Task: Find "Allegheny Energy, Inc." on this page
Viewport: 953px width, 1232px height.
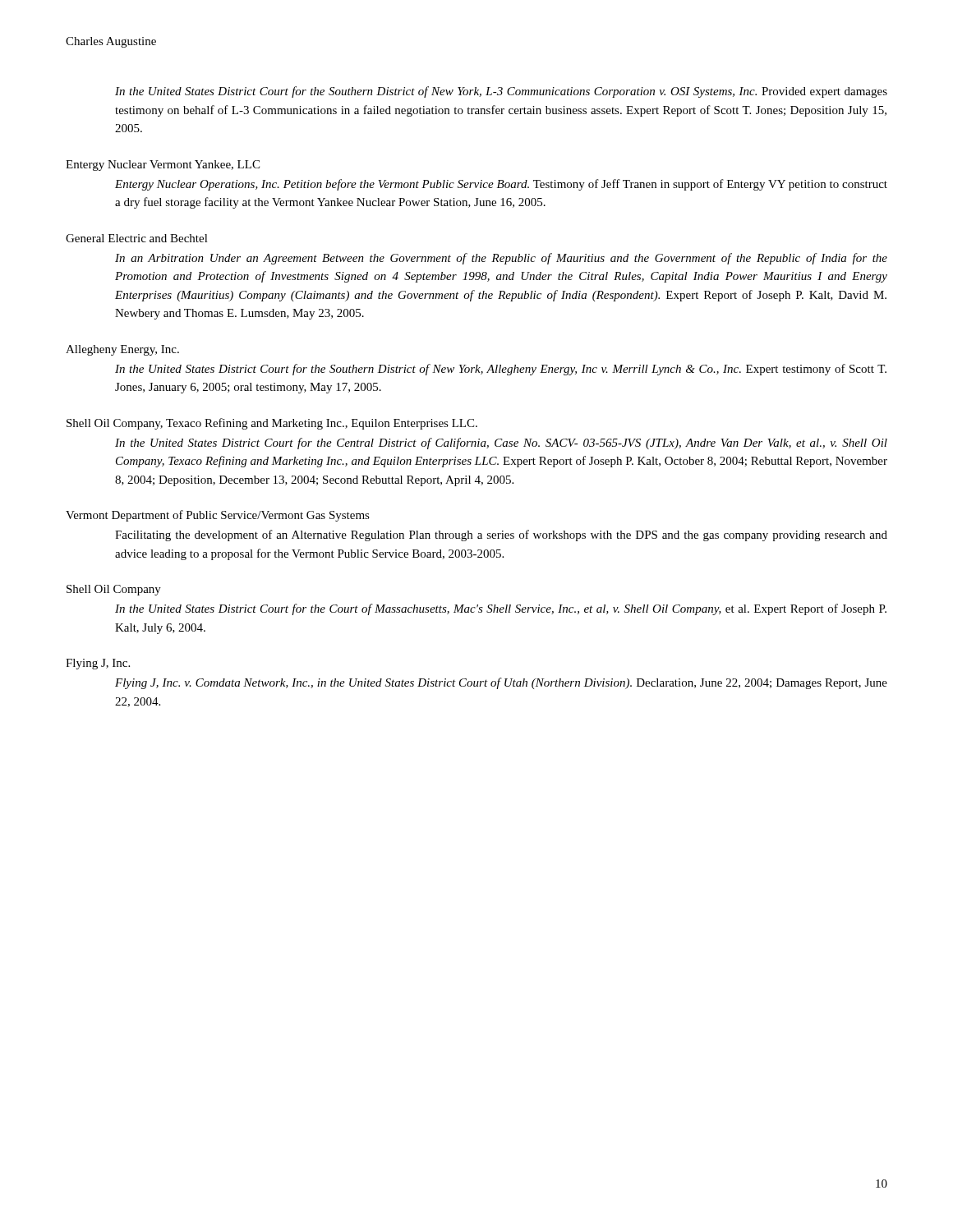Action: 123,349
